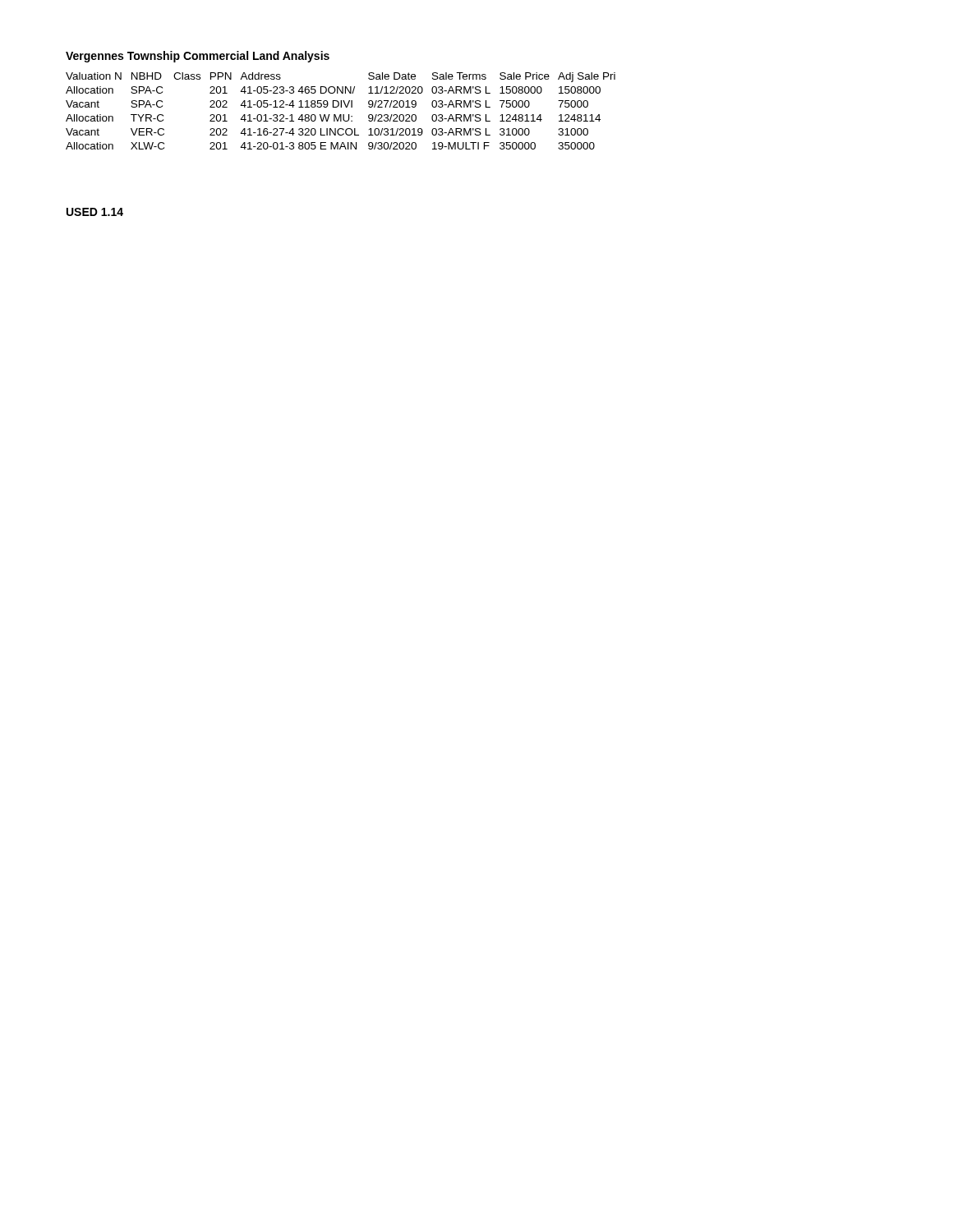The height and width of the screenshot is (1232, 953).
Task: Click where it says "USED 1.14"
Action: pos(95,212)
